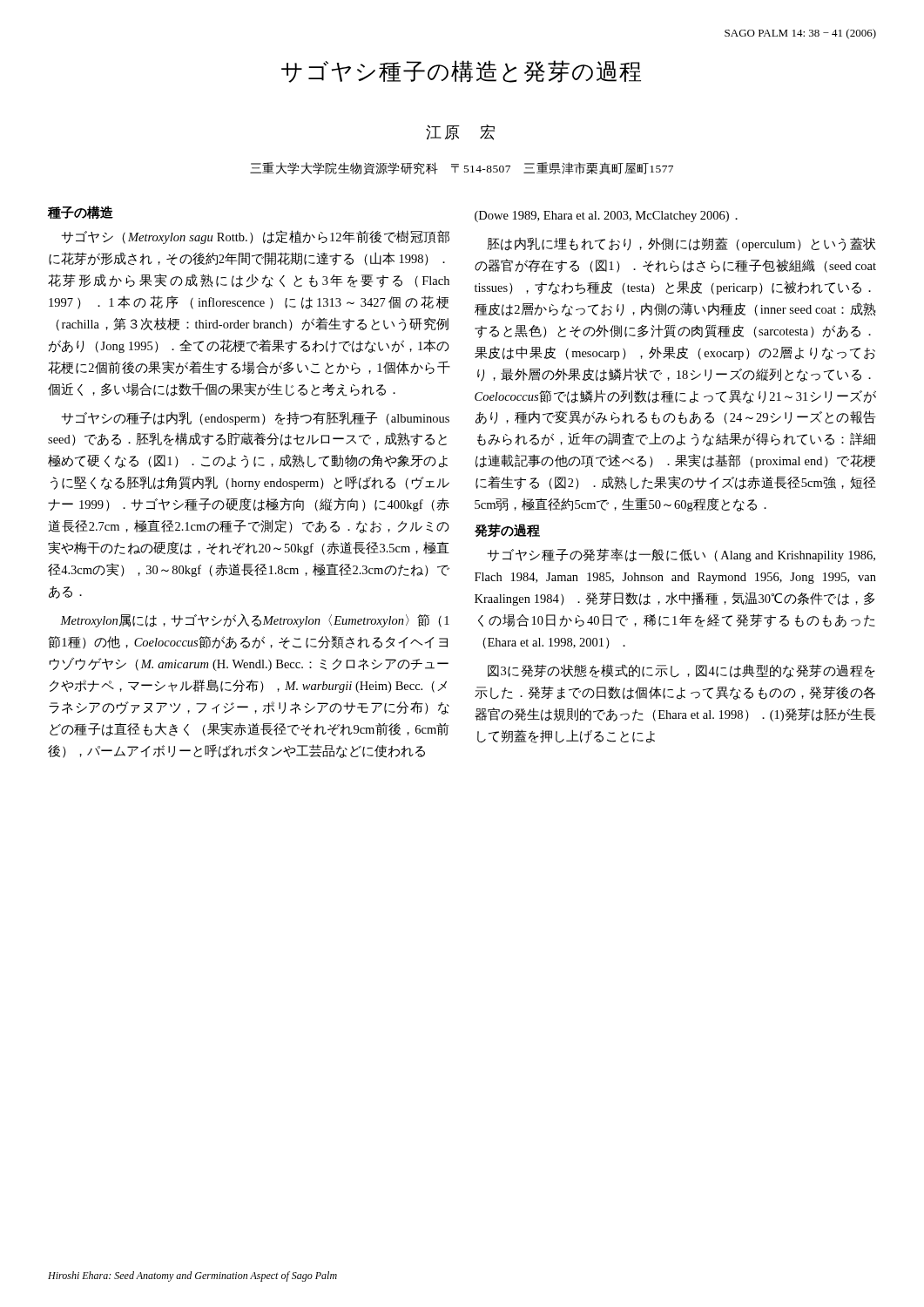This screenshot has width=924, height=1307.
Task: Click on the text containing "サゴヤシ（Metroxylon sagu Rottb.）は定植から12年前後で樹冠頂部に花芽が形成され，その後約2年間で開花期に達する（山本 1998）．花芽形成から果実の成熟には少なくとも3年を要する（Flach 1997）．1本の花序（inflorescence）には1313～3427個の花梗（rachilla，第３次枝梗：third-order branch）が着生するという研究例があり（Jong 1995）．全ての花梗で着果するわけではないが，1本の花梗に2個前後の果実が着生する場合が多いことから，1個体から千個近く，多い場合には数千個の果実が生じると考えられる．"
Action: click(249, 313)
